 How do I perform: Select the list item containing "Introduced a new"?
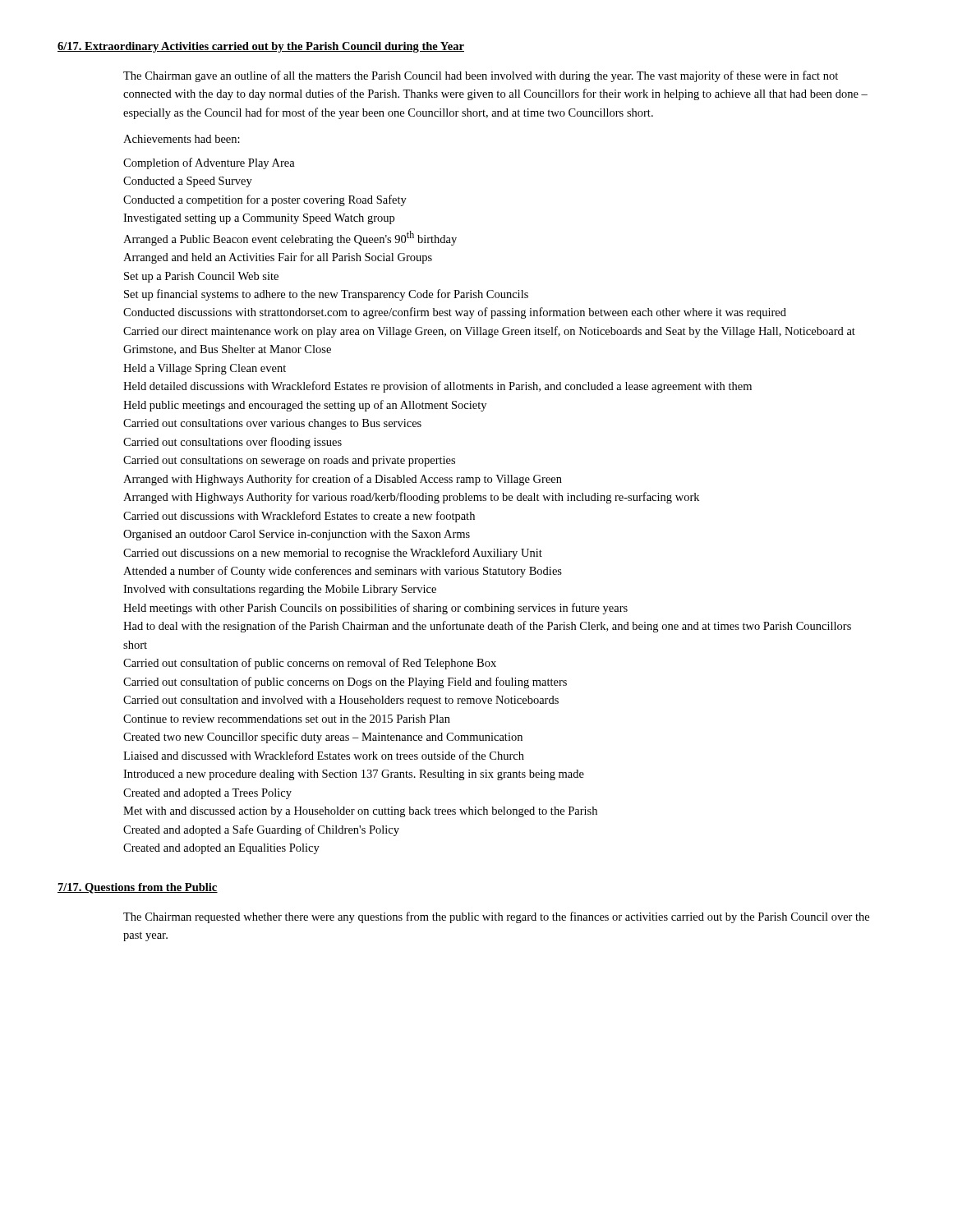pyautogui.click(x=354, y=774)
